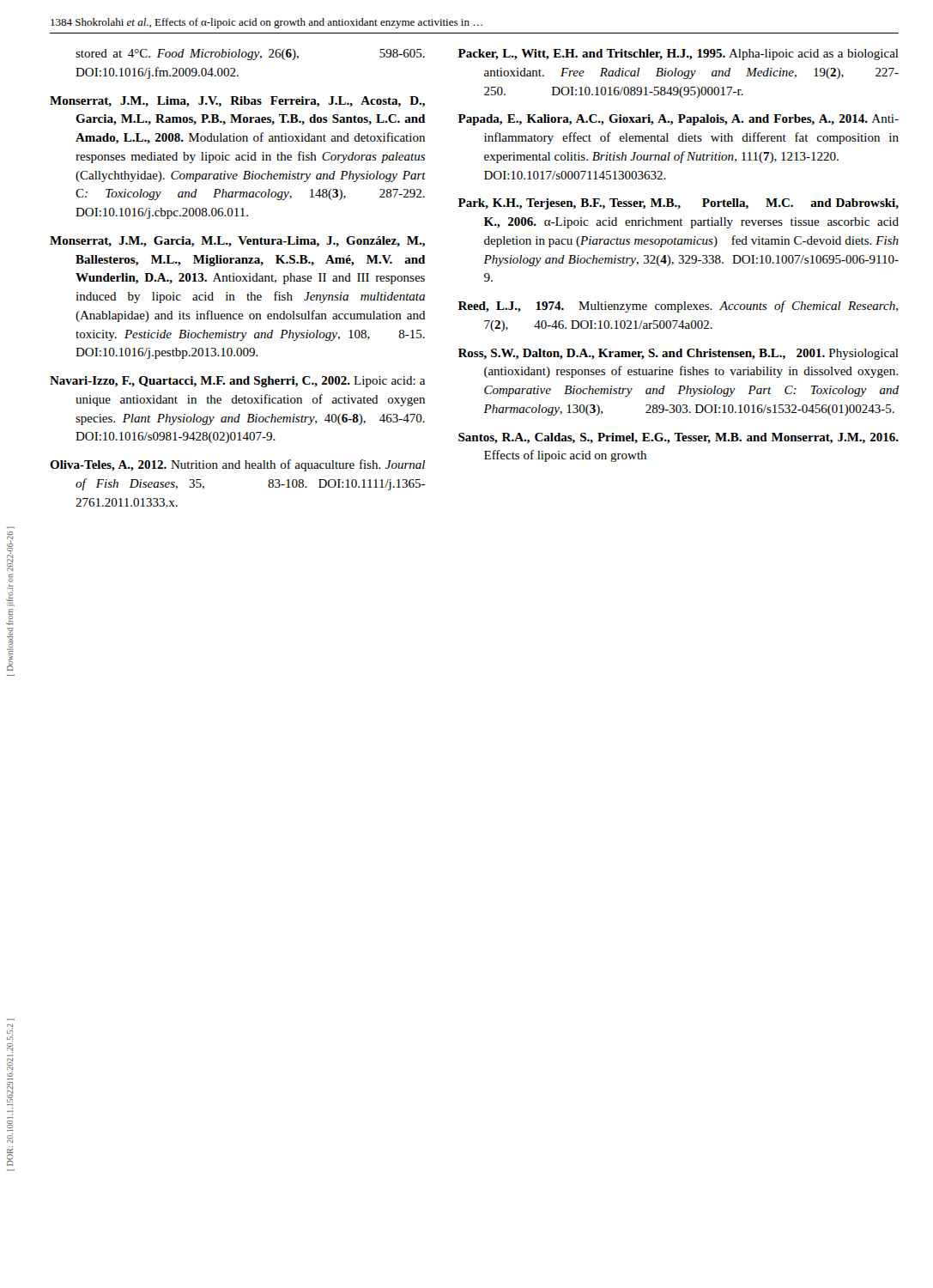Image resolution: width=933 pixels, height=1288 pixels.
Task: Point to the block beginning "Park, K.H., Terjesen, B.F., Tesser, M.B., Portella,"
Action: click(x=678, y=240)
